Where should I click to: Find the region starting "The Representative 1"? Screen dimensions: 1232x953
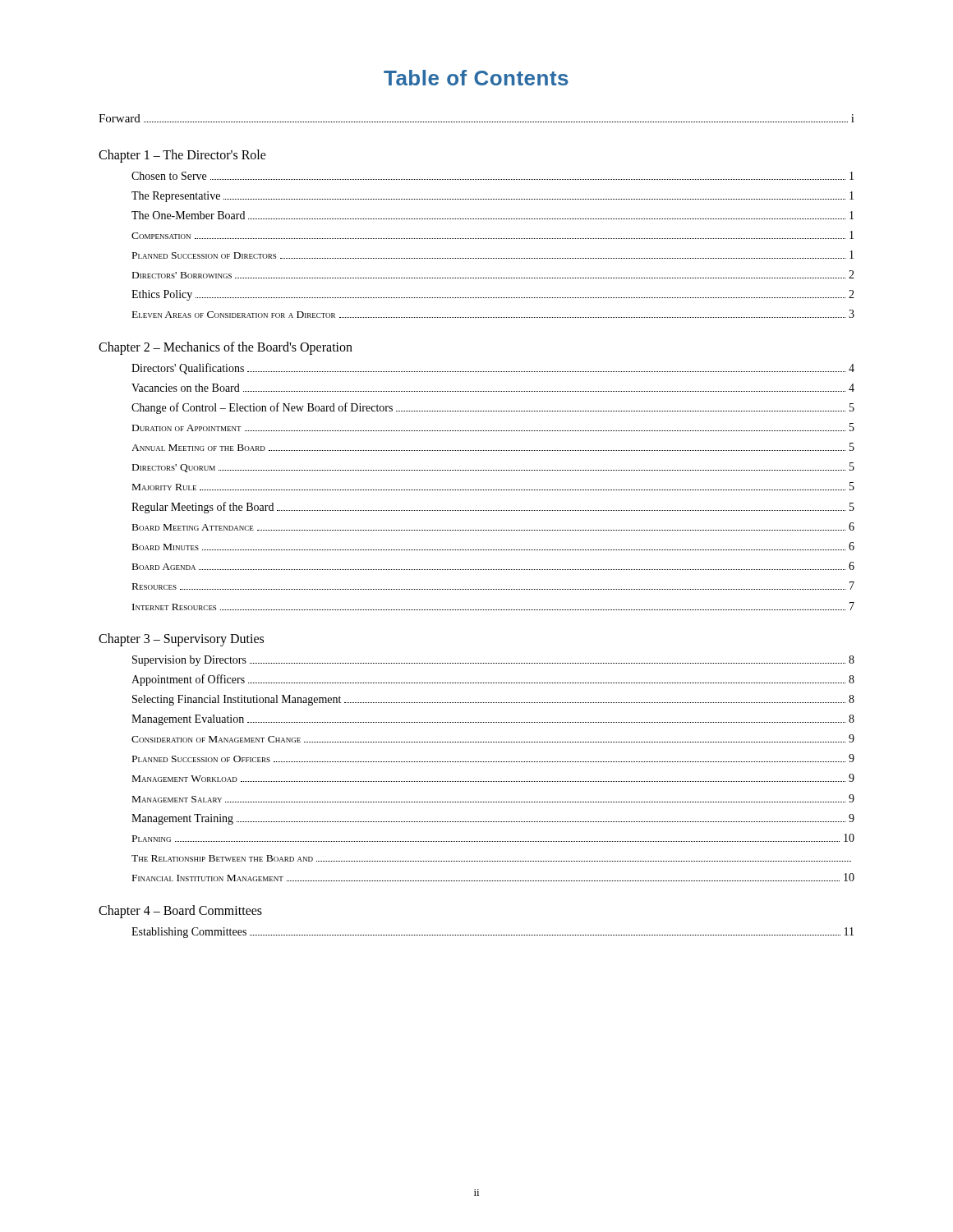[x=493, y=196]
